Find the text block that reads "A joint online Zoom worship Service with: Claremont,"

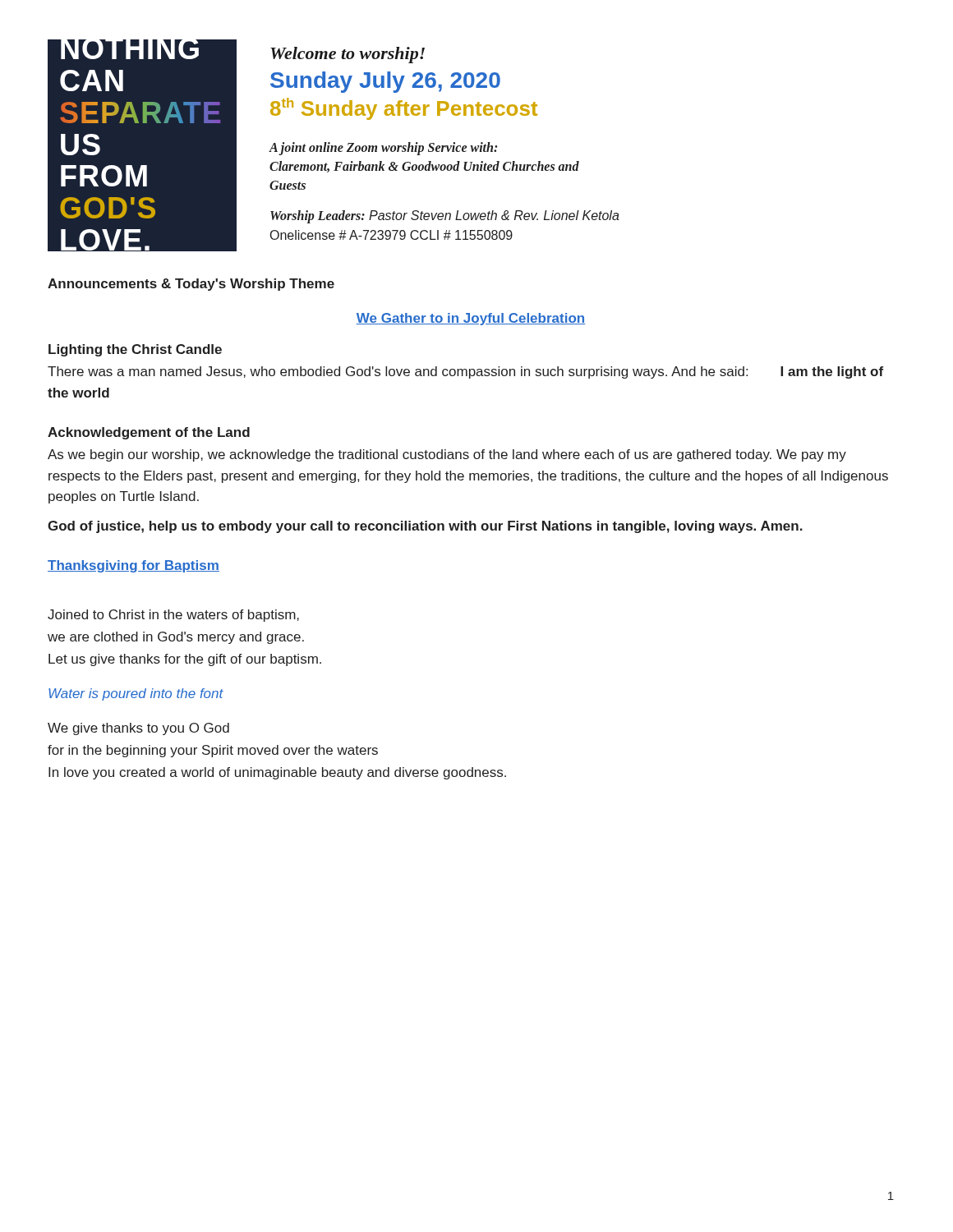click(424, 166)
